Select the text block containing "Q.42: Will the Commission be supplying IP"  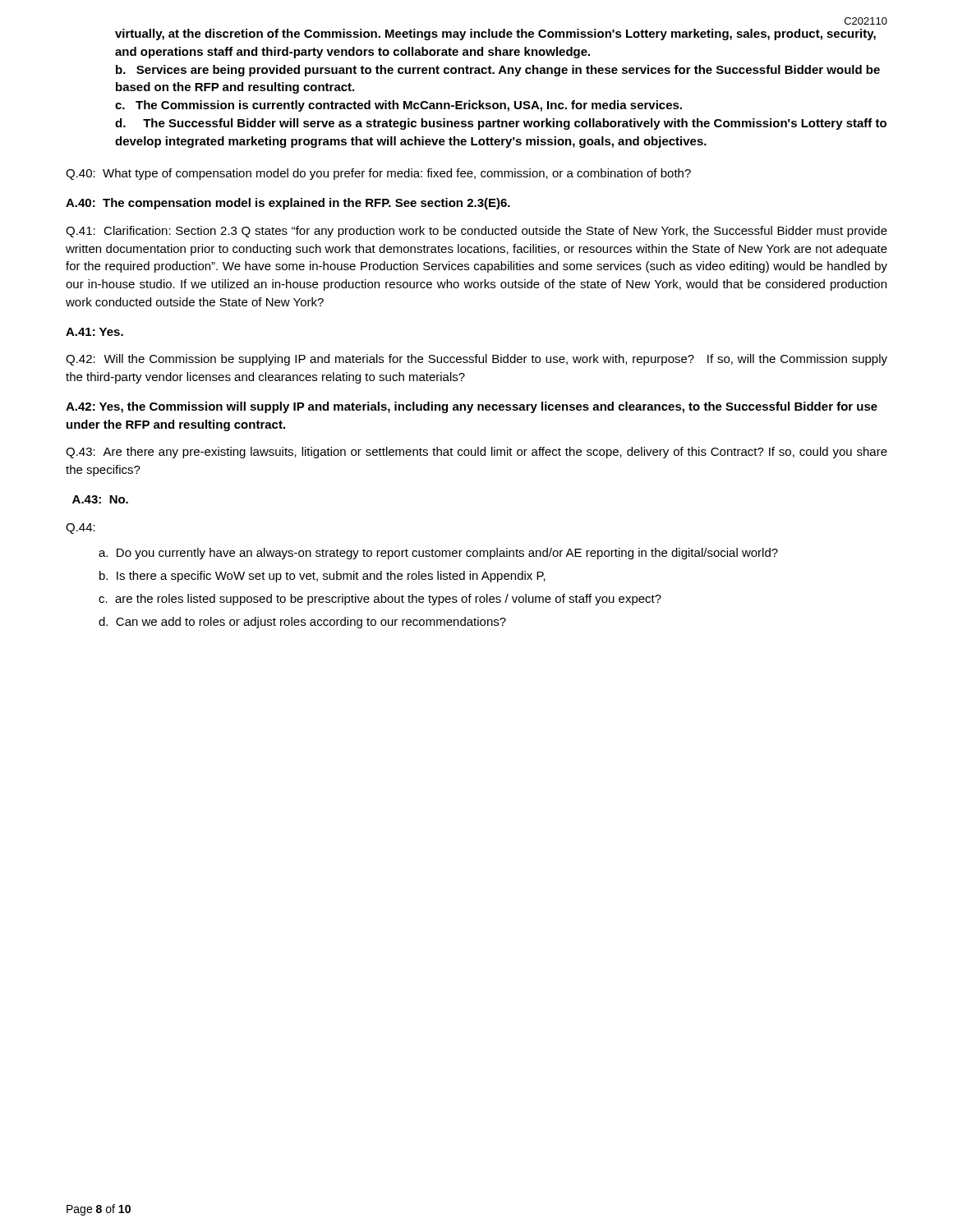click(x=476, y=368)
